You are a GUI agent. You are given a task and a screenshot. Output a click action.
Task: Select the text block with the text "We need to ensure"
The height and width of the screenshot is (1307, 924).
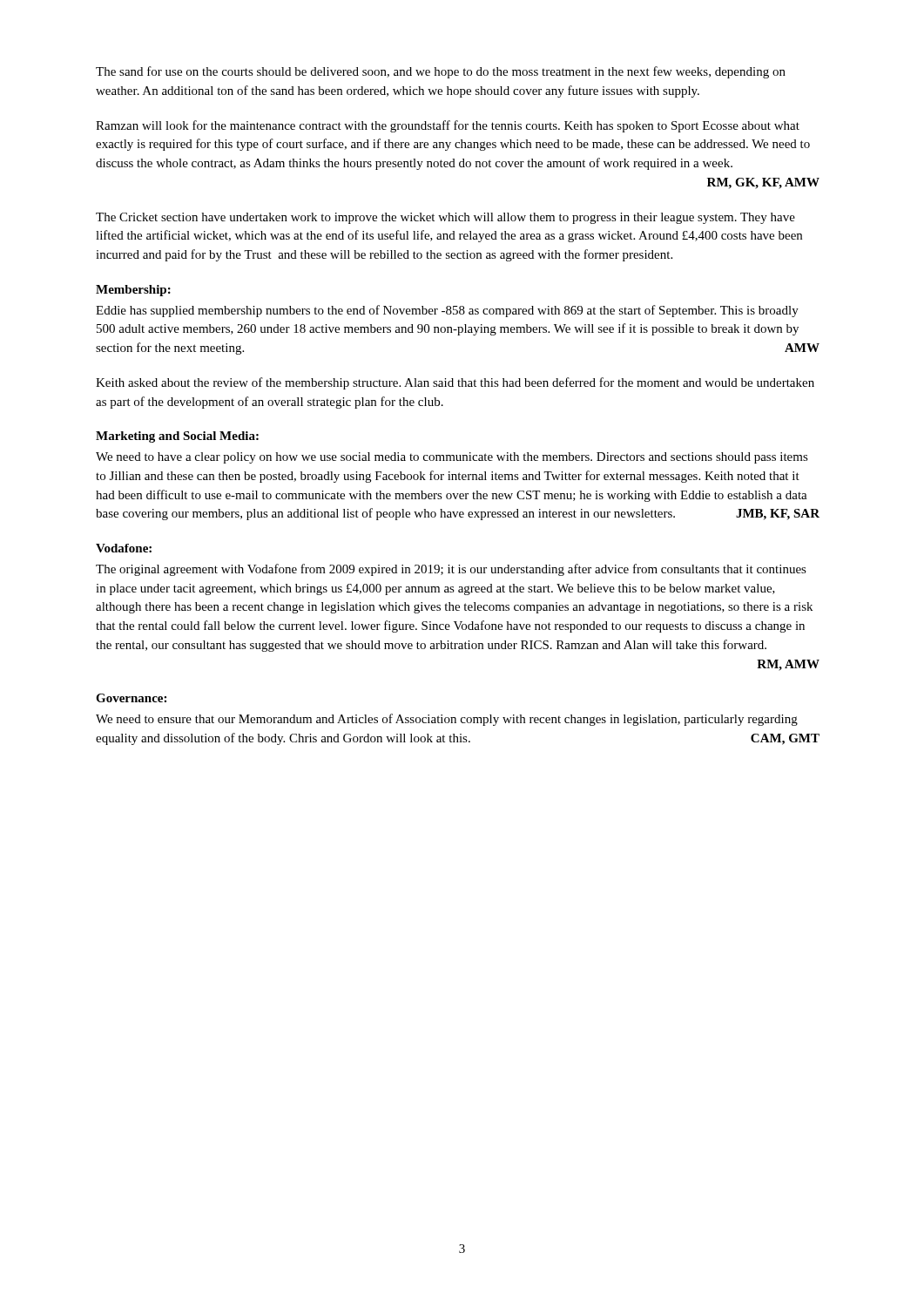(x=458, y=730)
